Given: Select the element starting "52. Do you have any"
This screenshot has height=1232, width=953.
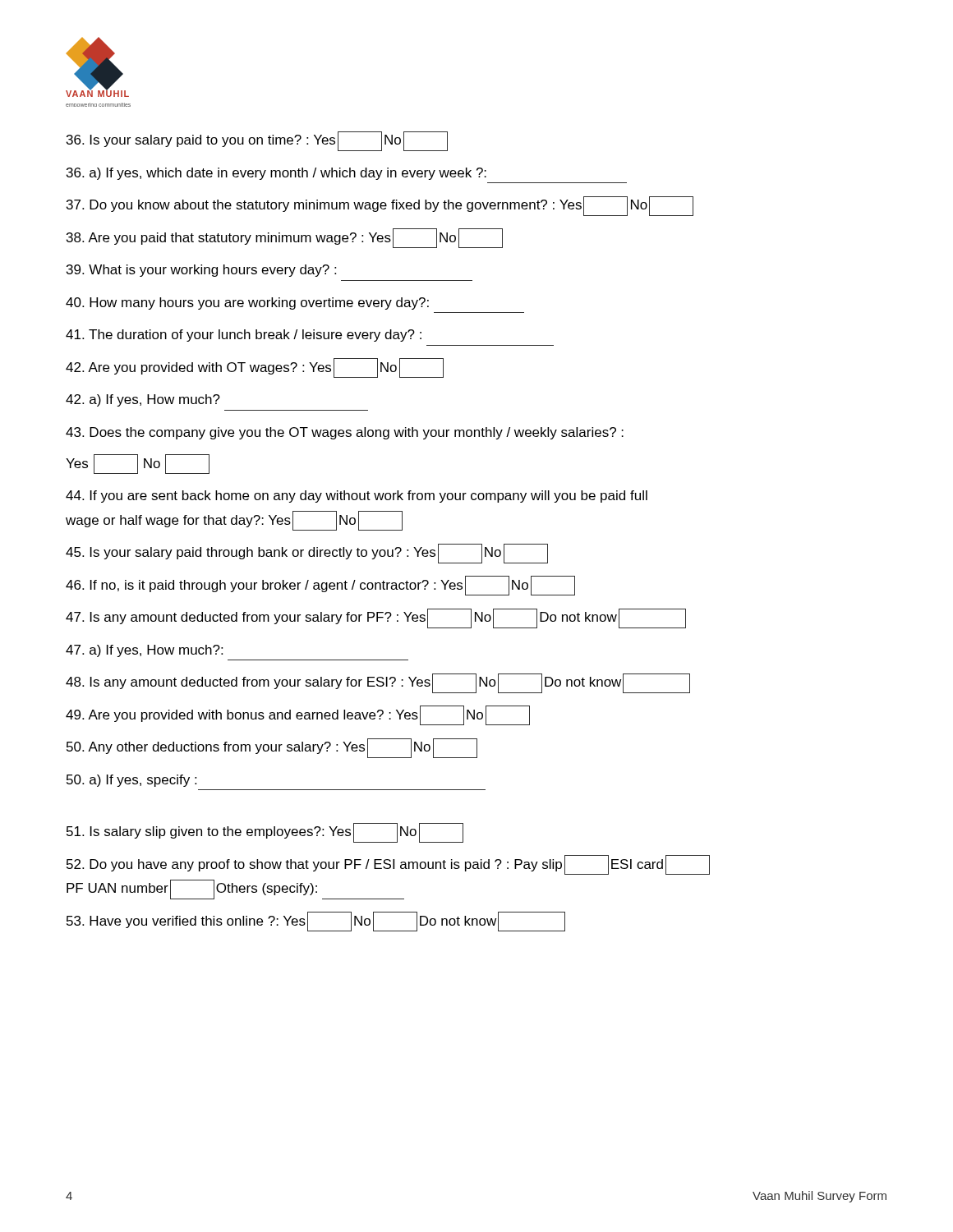Looking at the screenshot, I should [388, 865].
